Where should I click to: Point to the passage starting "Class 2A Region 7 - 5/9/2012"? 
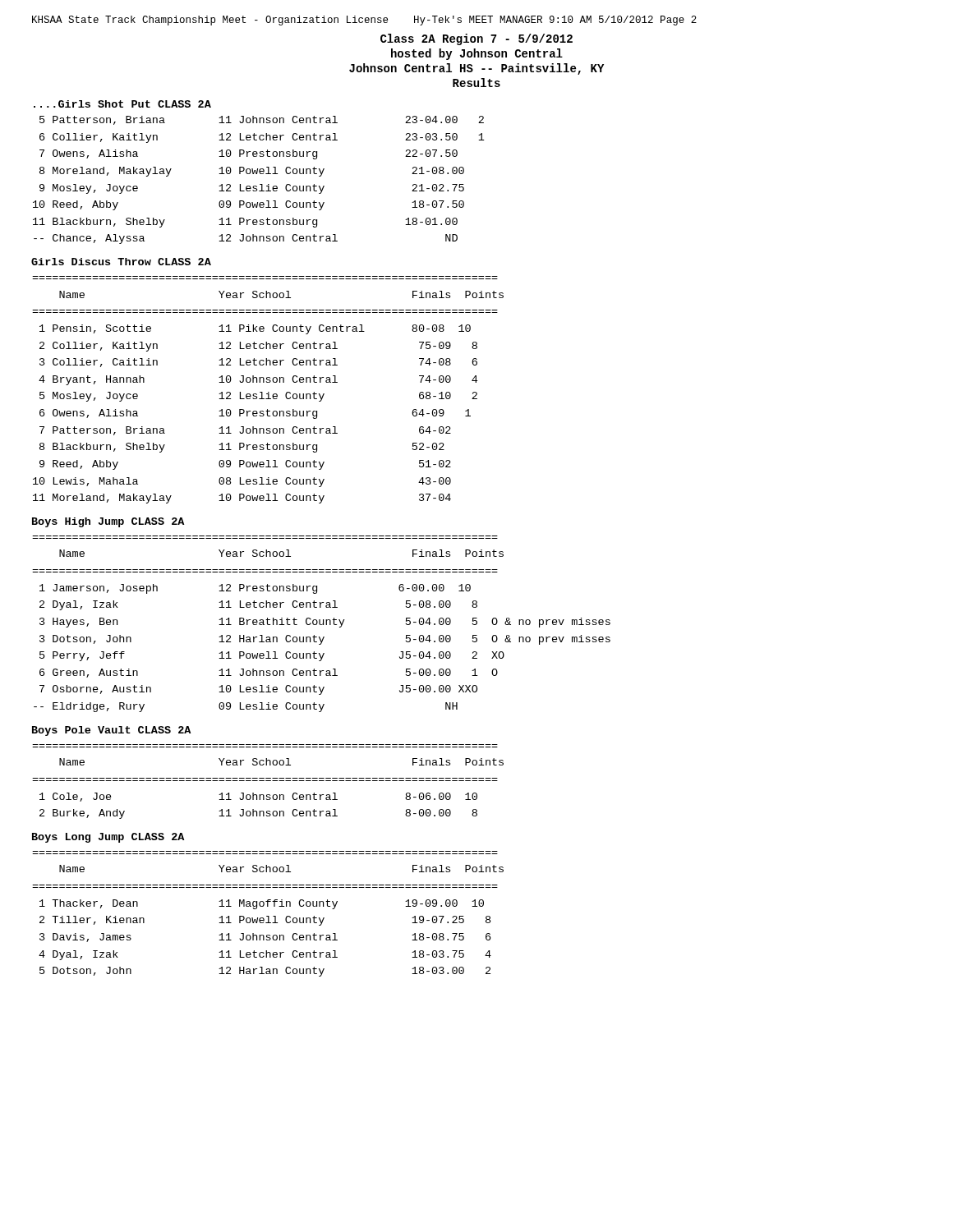tap(476, 39)
